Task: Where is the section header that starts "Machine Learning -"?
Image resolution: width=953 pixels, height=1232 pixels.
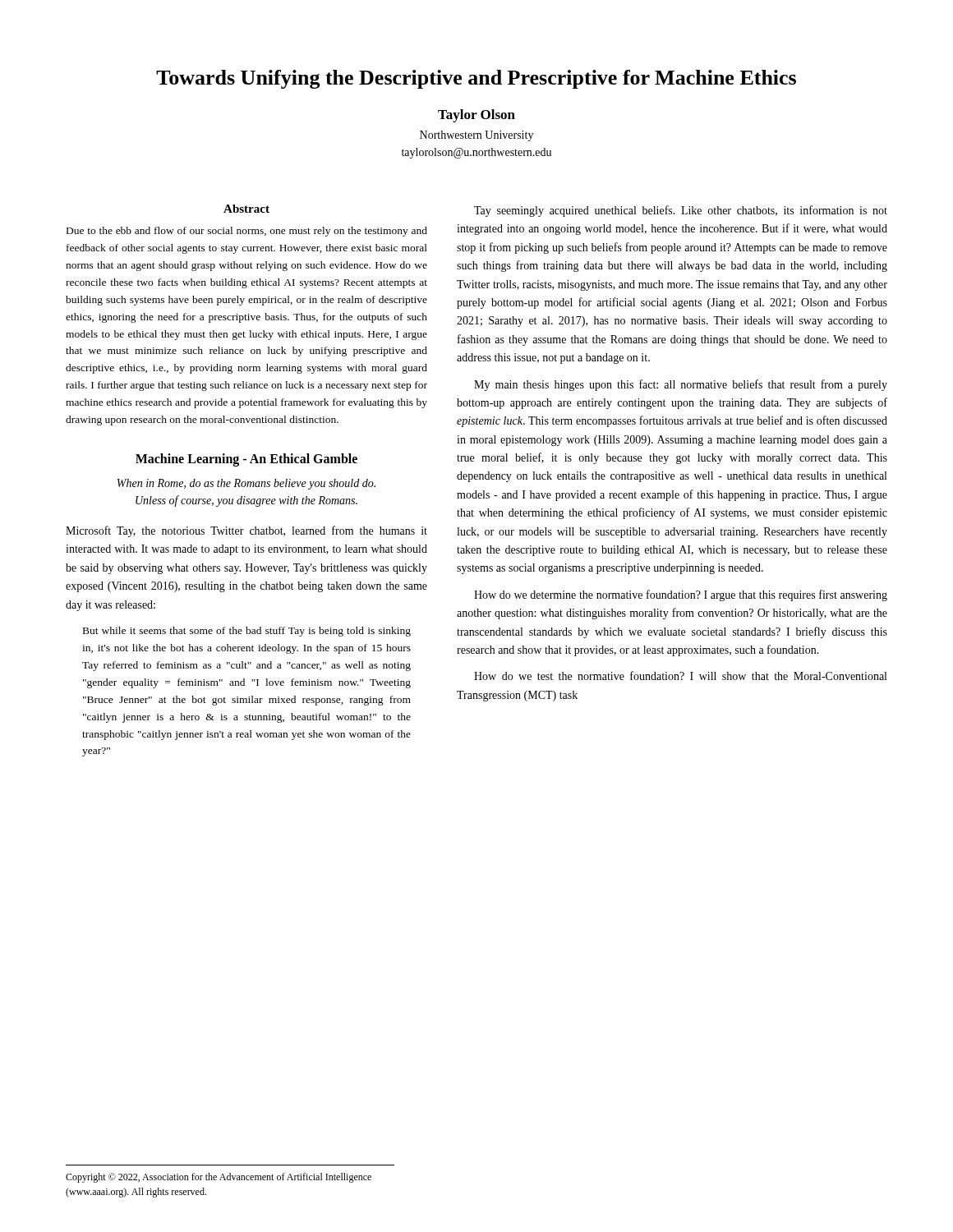Action: pyautogui.click(x=246, y=459)
